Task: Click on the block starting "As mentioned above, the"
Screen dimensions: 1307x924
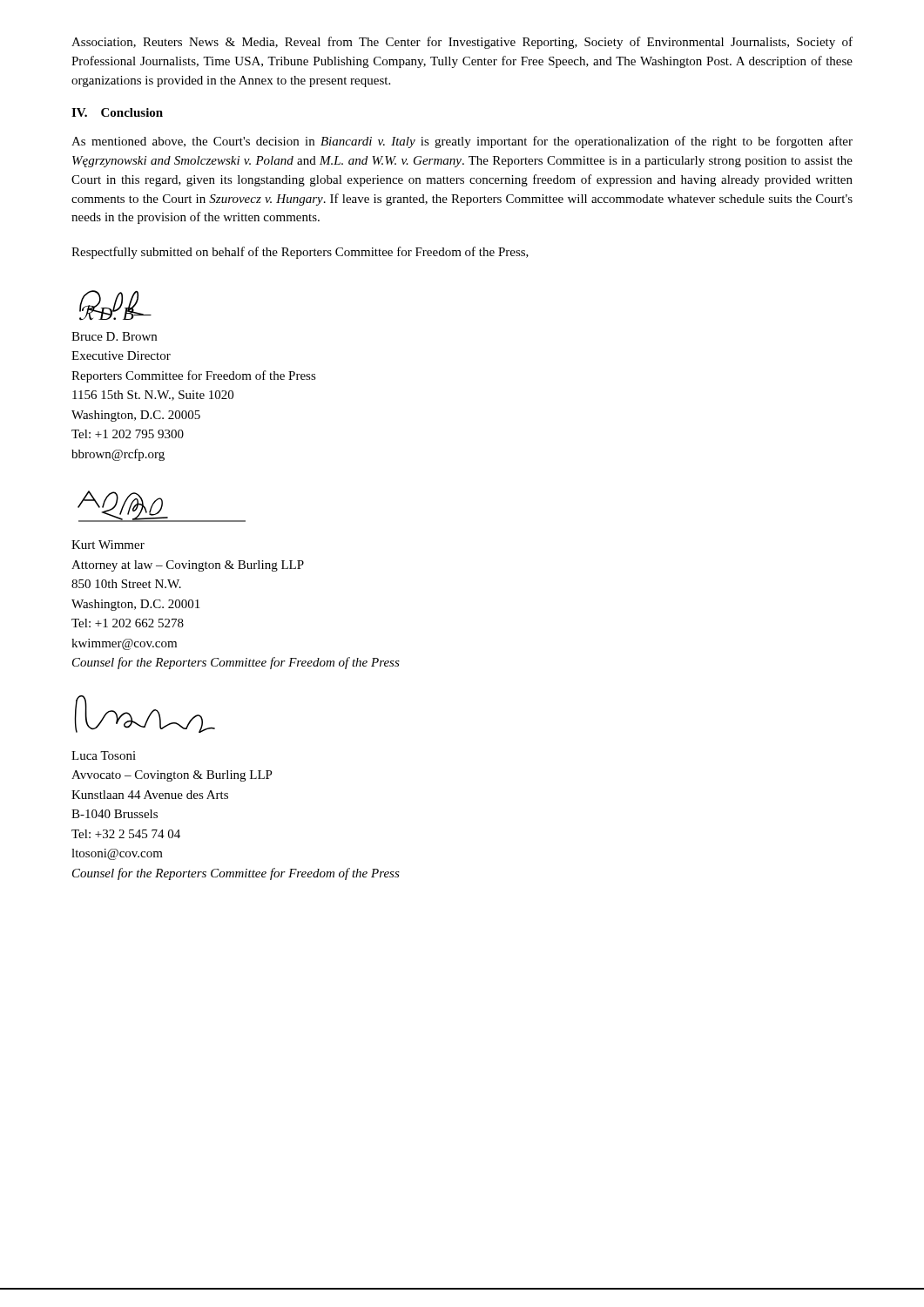Action: point(462,179)
